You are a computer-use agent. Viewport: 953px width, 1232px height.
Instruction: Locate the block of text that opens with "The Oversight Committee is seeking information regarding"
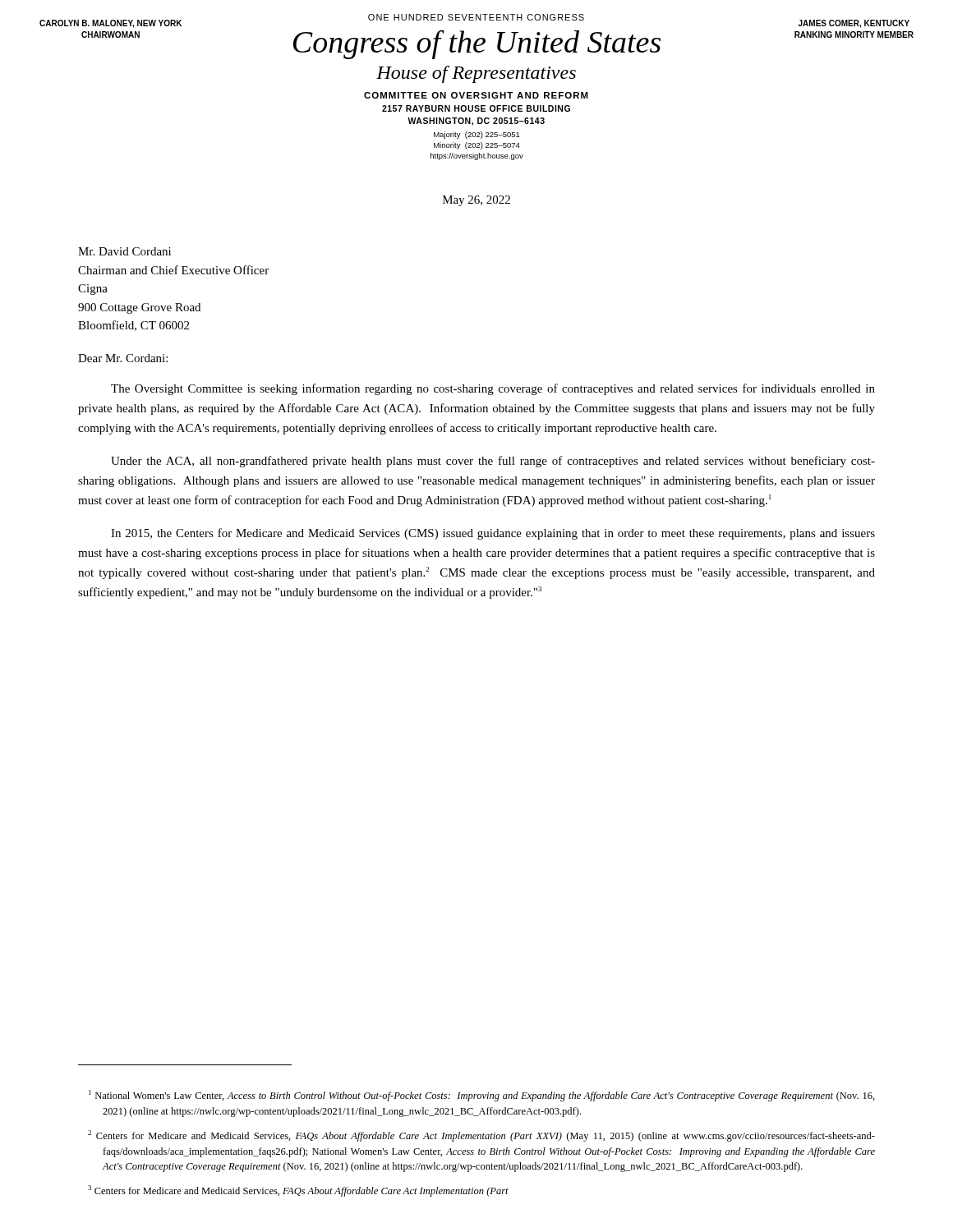pyautogui.click(x=476, y=408)
